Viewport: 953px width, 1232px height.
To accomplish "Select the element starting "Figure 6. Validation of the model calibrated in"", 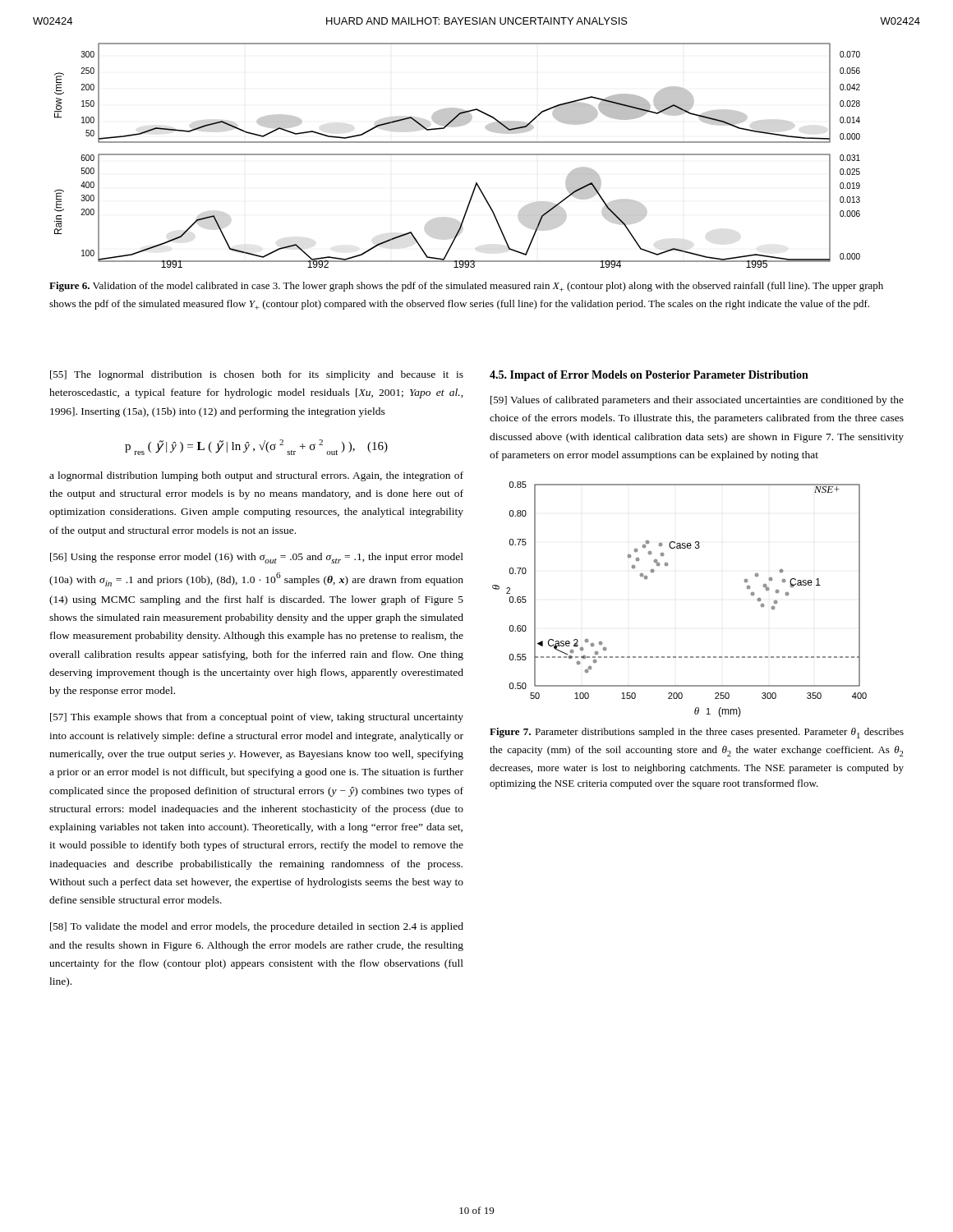I will (466, 295).
